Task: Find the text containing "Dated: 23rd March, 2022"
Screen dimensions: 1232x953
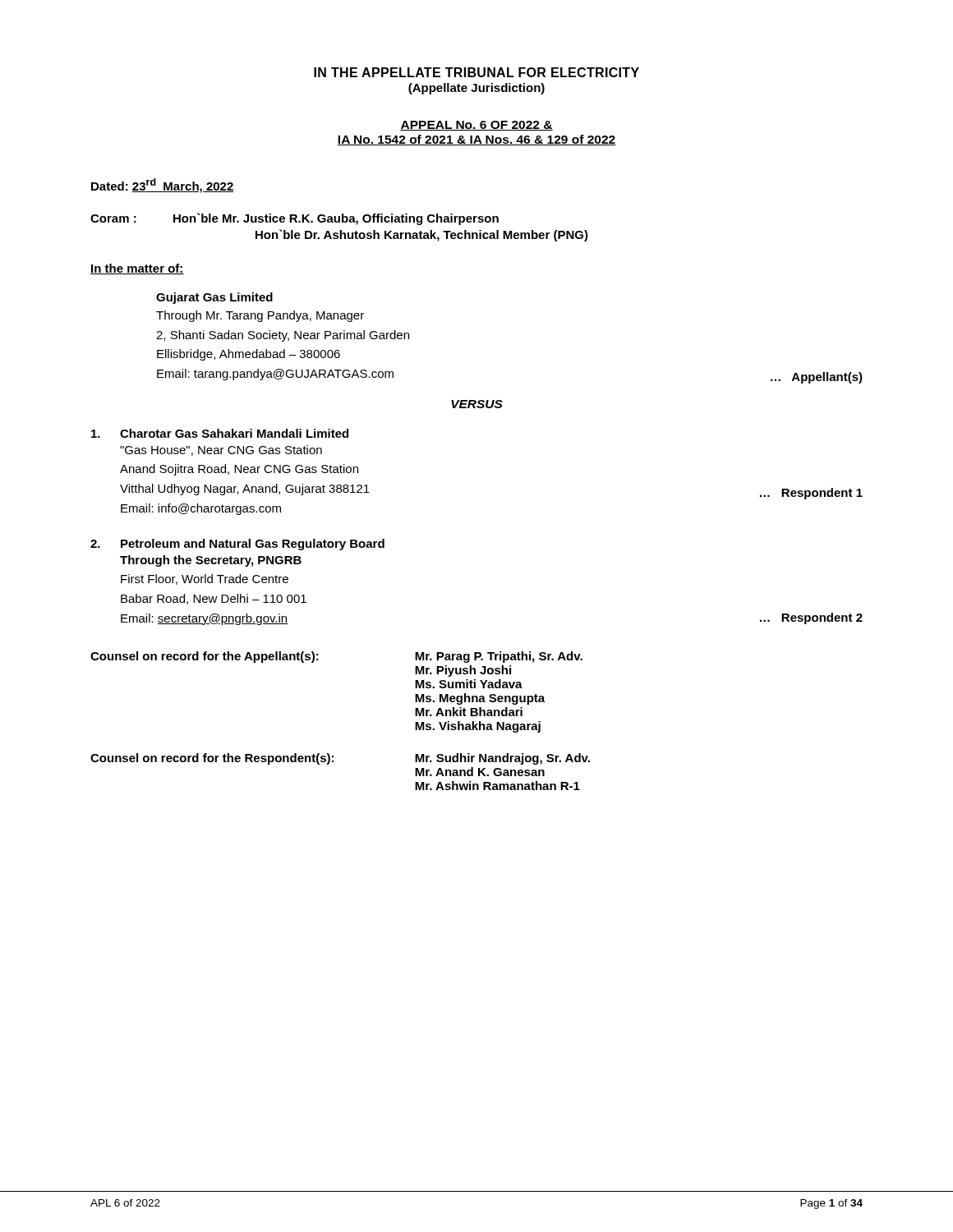Action: click(x=162, y=185)
